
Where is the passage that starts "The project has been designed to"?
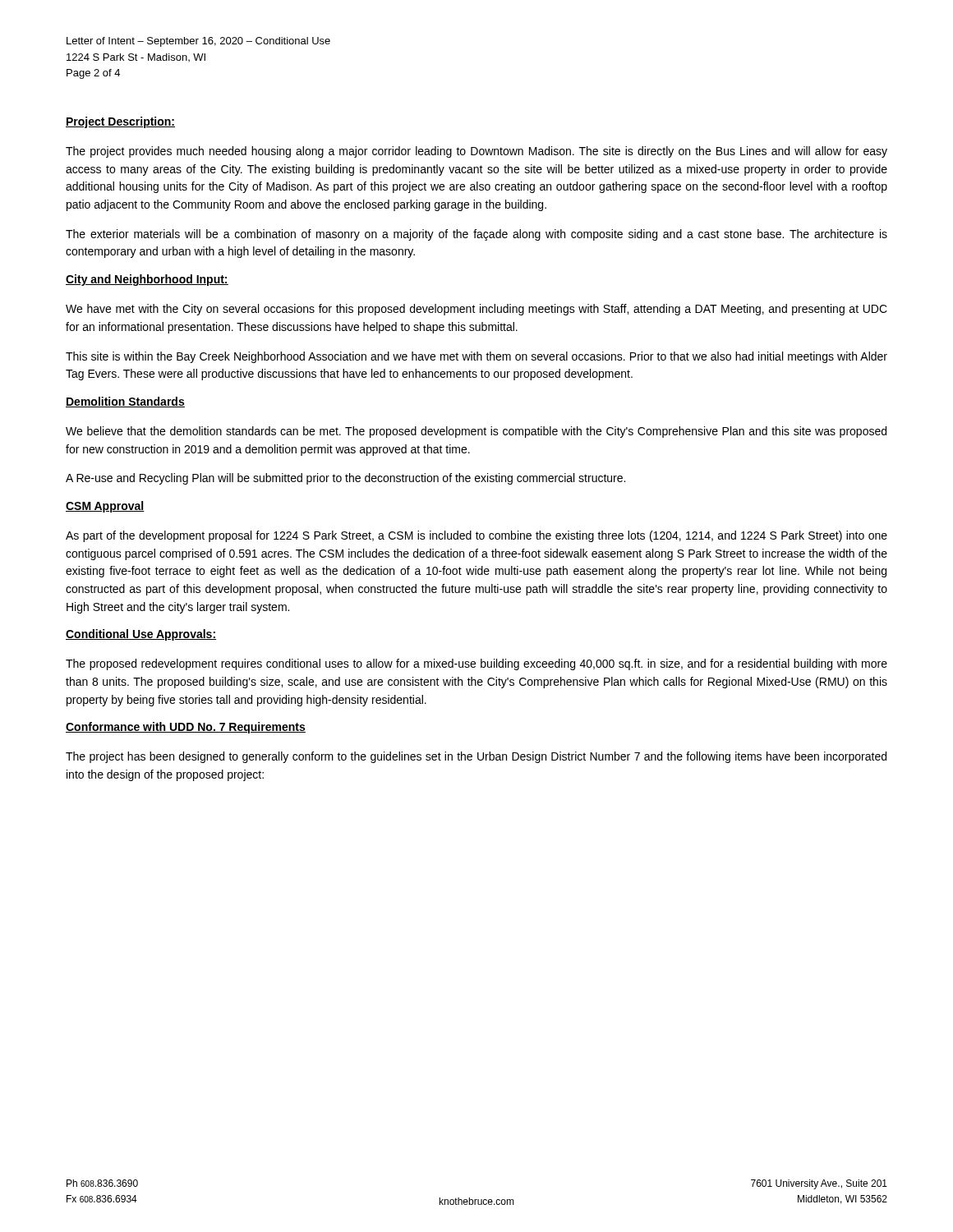pyautogui.click(x=476, y=766)
